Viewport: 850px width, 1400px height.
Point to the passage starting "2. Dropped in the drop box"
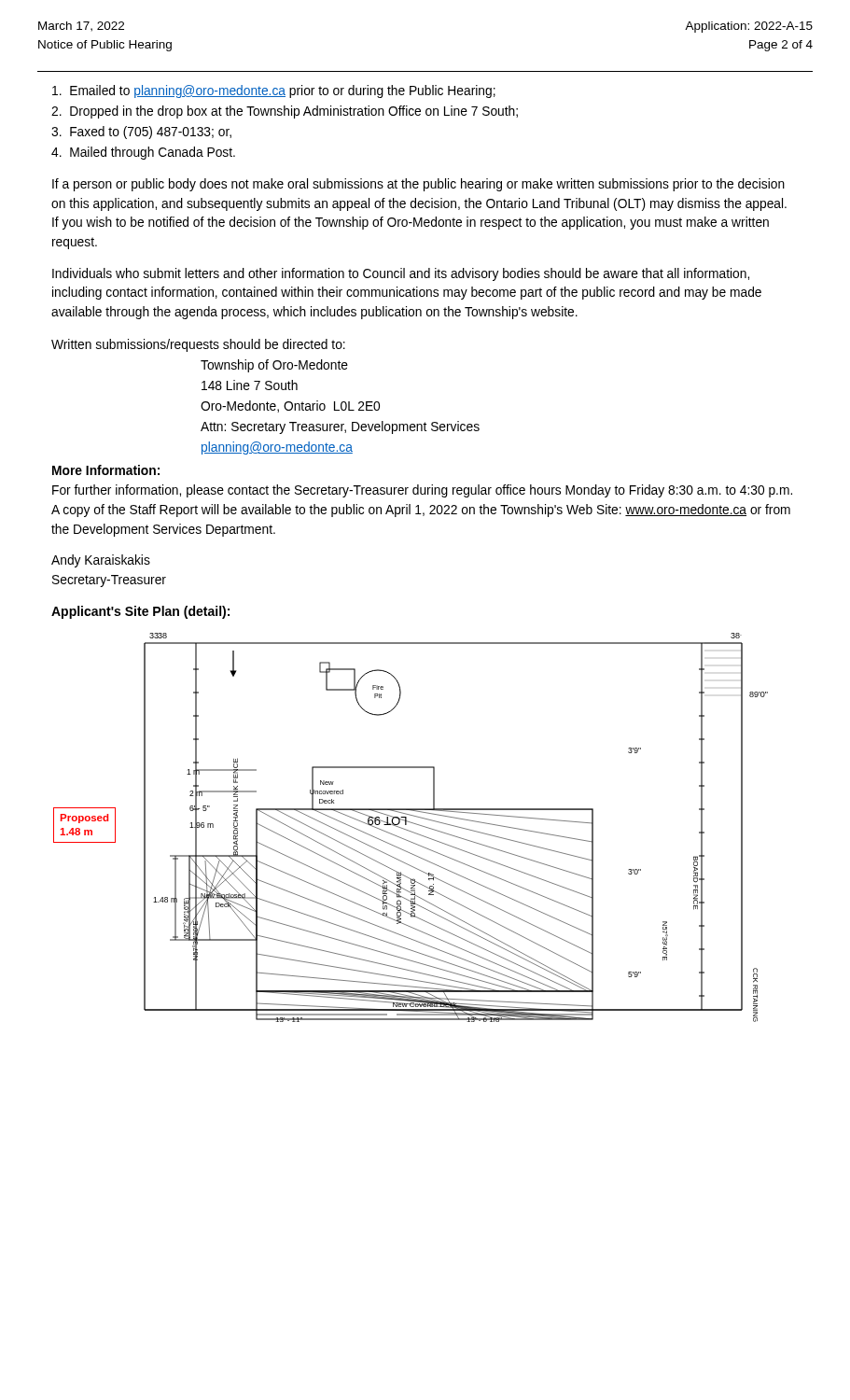click(285, 112)
